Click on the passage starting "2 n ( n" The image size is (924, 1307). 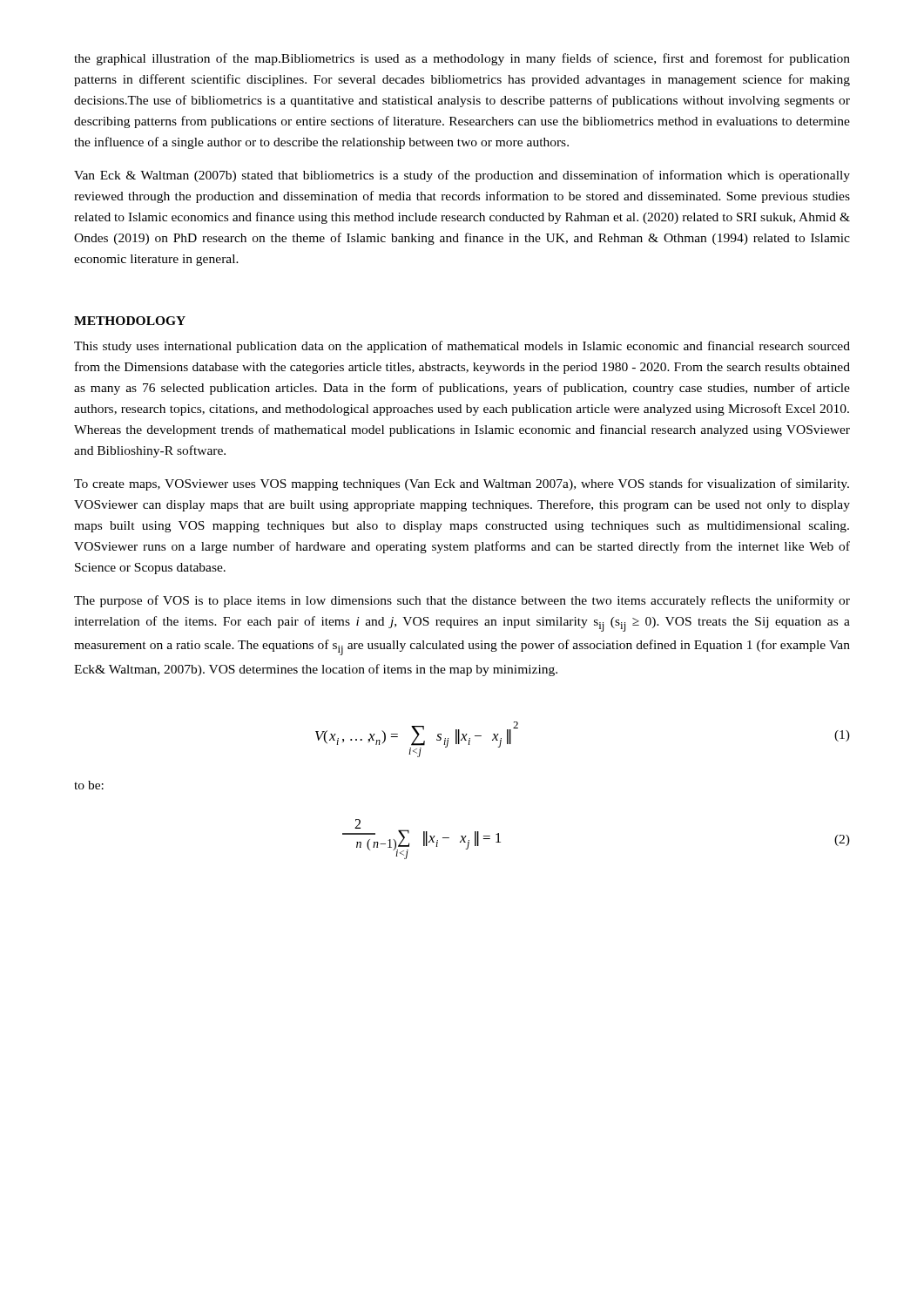click(x=402, y=840)
